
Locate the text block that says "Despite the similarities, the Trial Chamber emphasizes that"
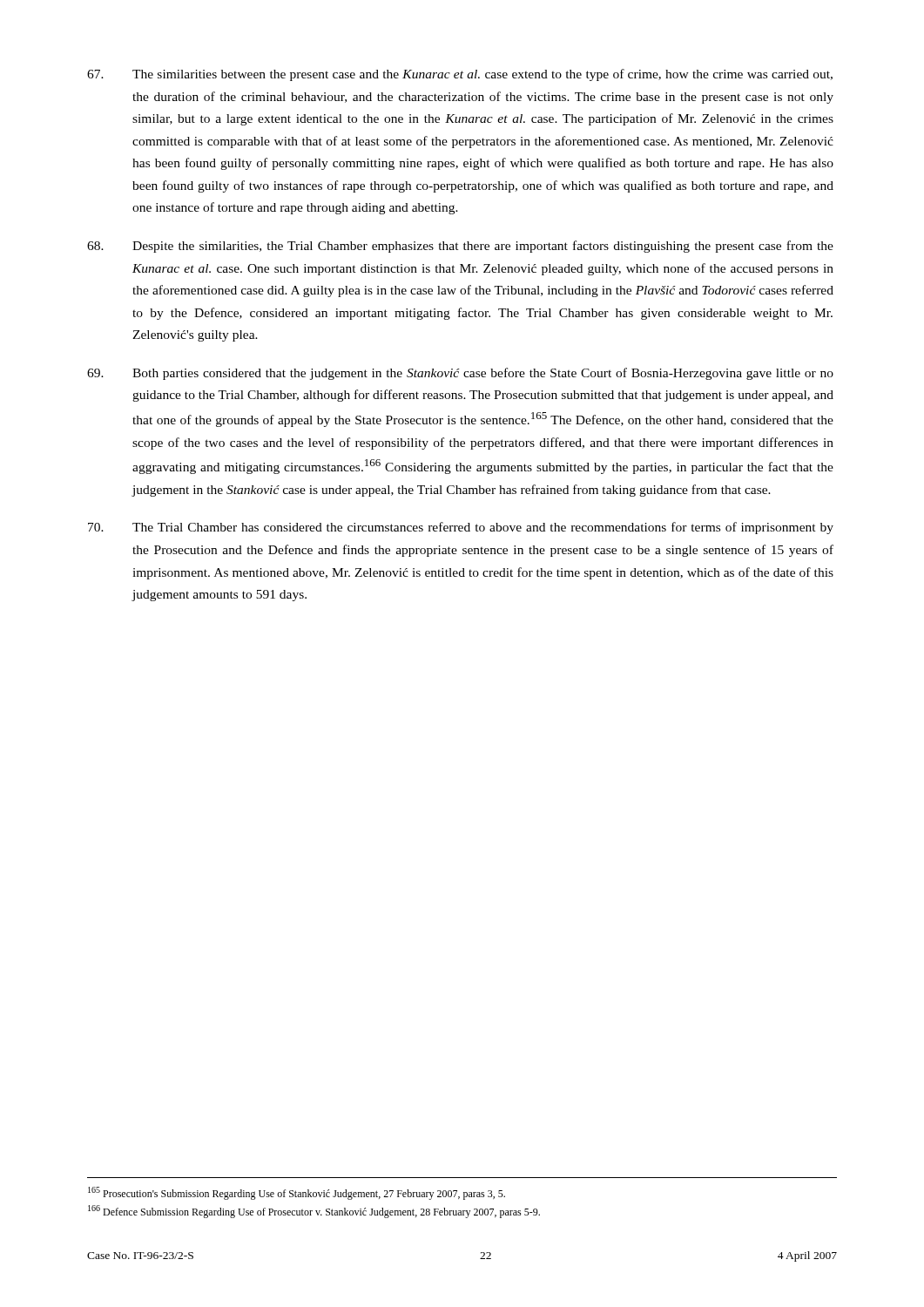tap(460, 290)
